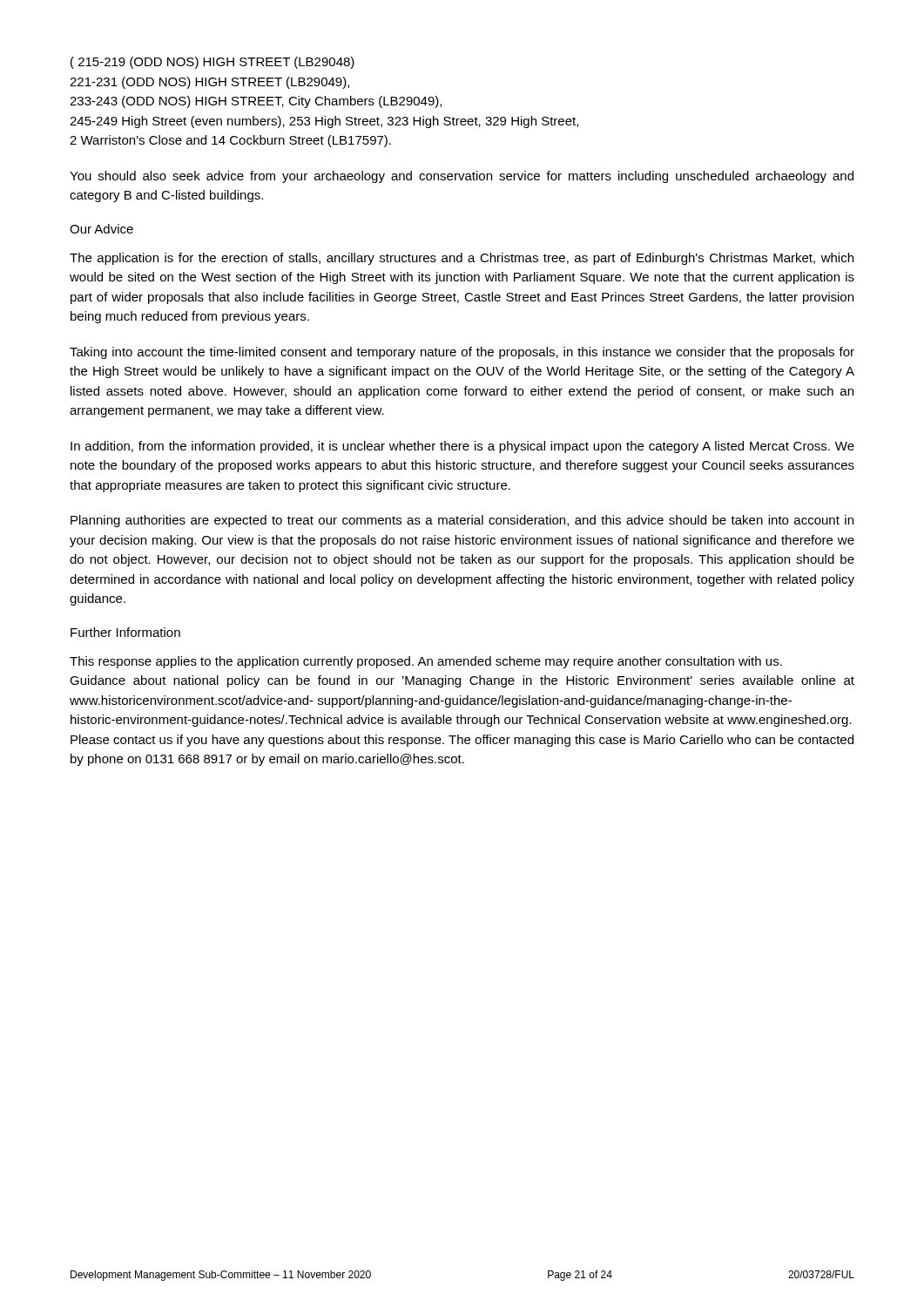The width and height of the screenshot is (924, 1307).
Task: Where is the passage that starts "Taking into account the time-limited consent and"?
Action: 462,381
